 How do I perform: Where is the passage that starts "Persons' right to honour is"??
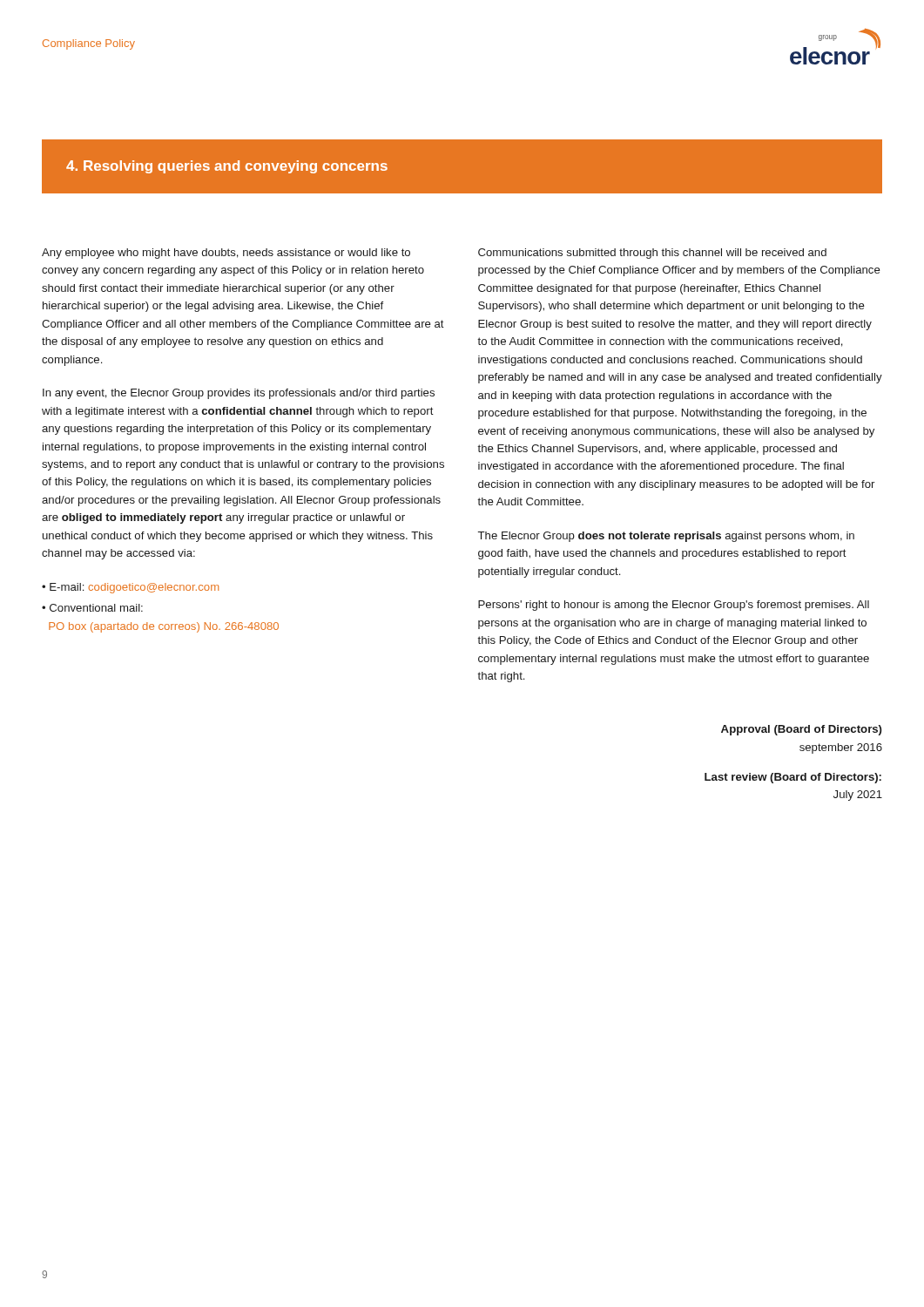[x=680, y=641]
